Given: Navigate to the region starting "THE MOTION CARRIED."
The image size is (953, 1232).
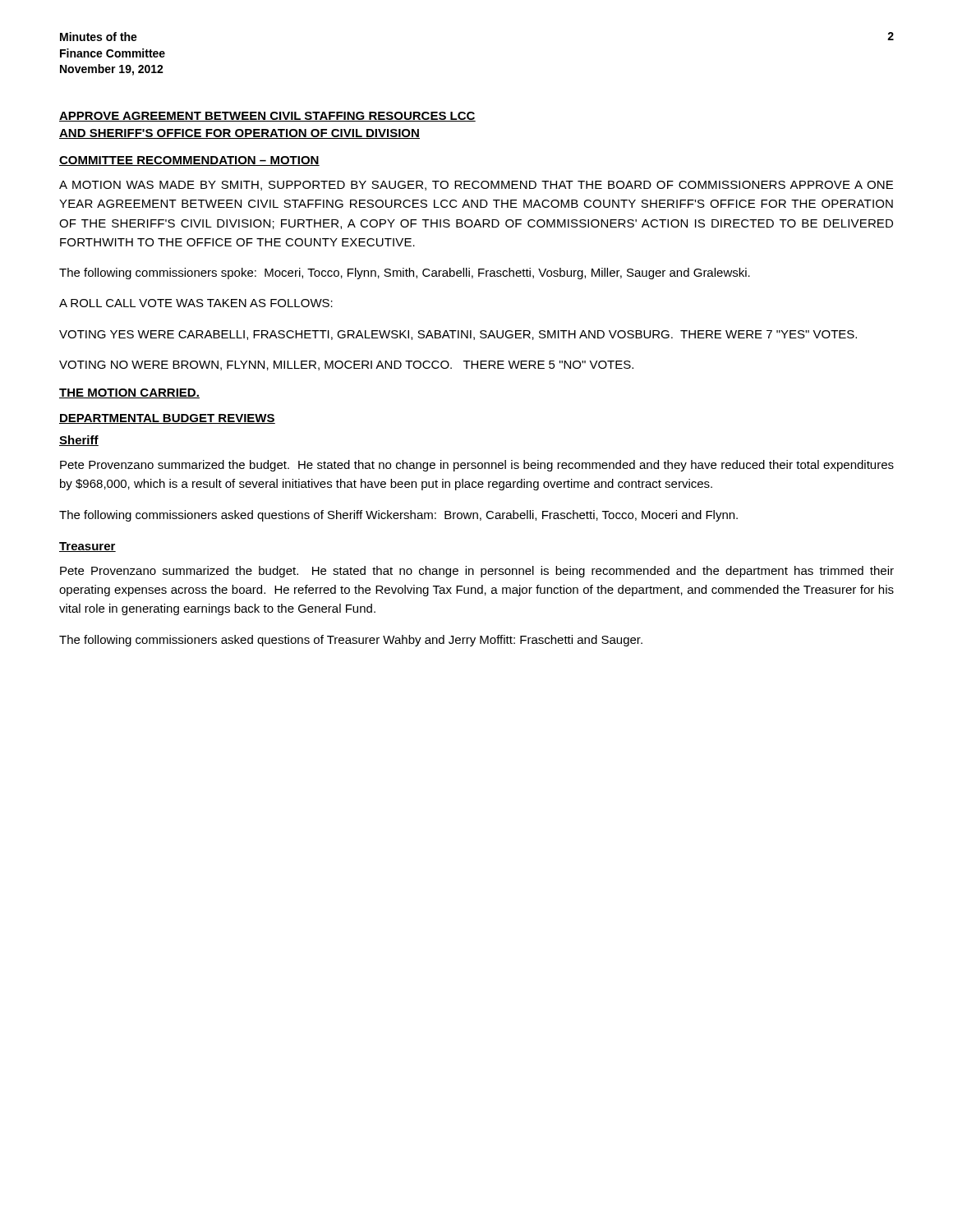Looking at the screenshot, I should (129, 393).
